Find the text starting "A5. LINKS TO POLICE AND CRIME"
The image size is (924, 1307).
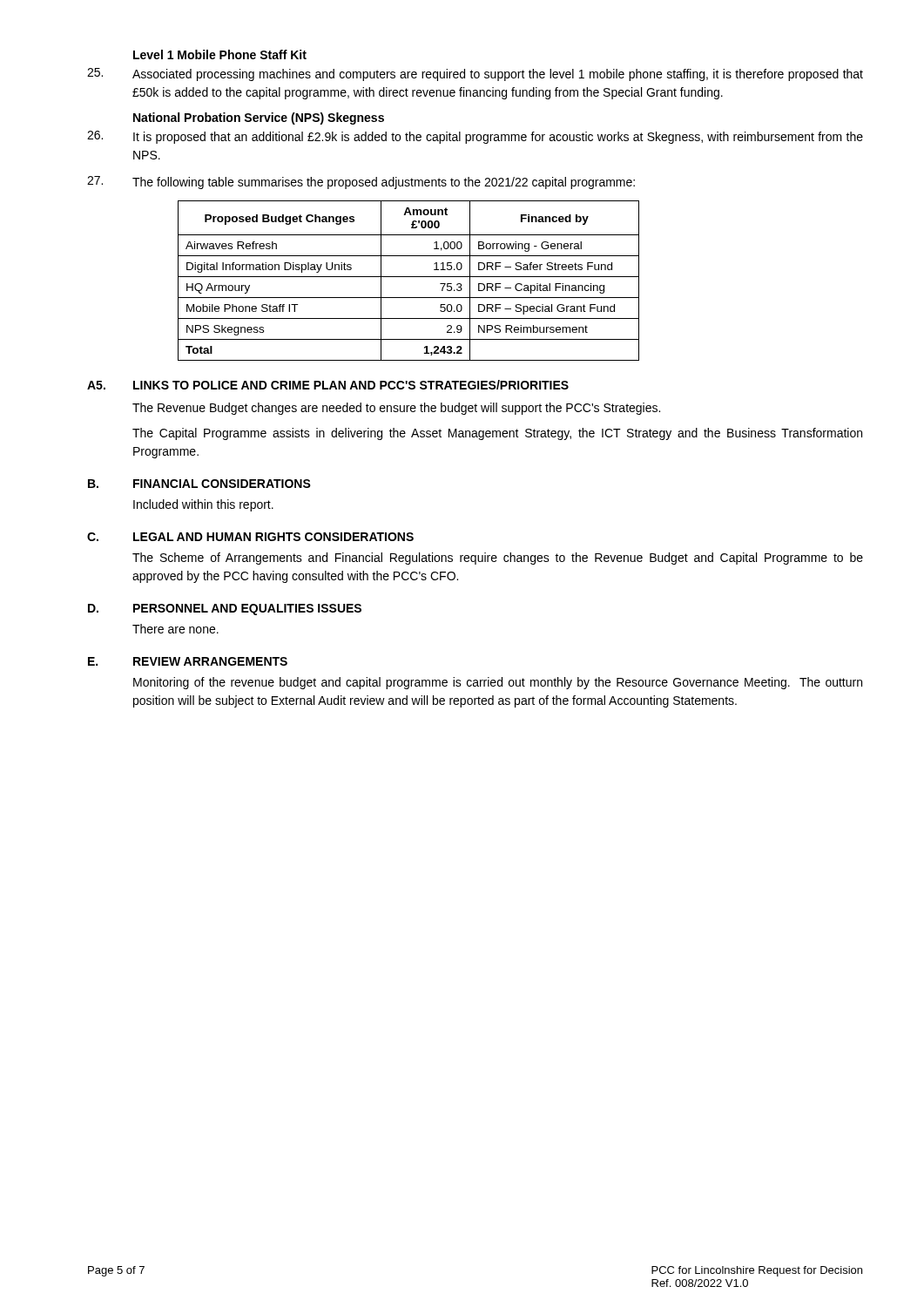[328, 385]
